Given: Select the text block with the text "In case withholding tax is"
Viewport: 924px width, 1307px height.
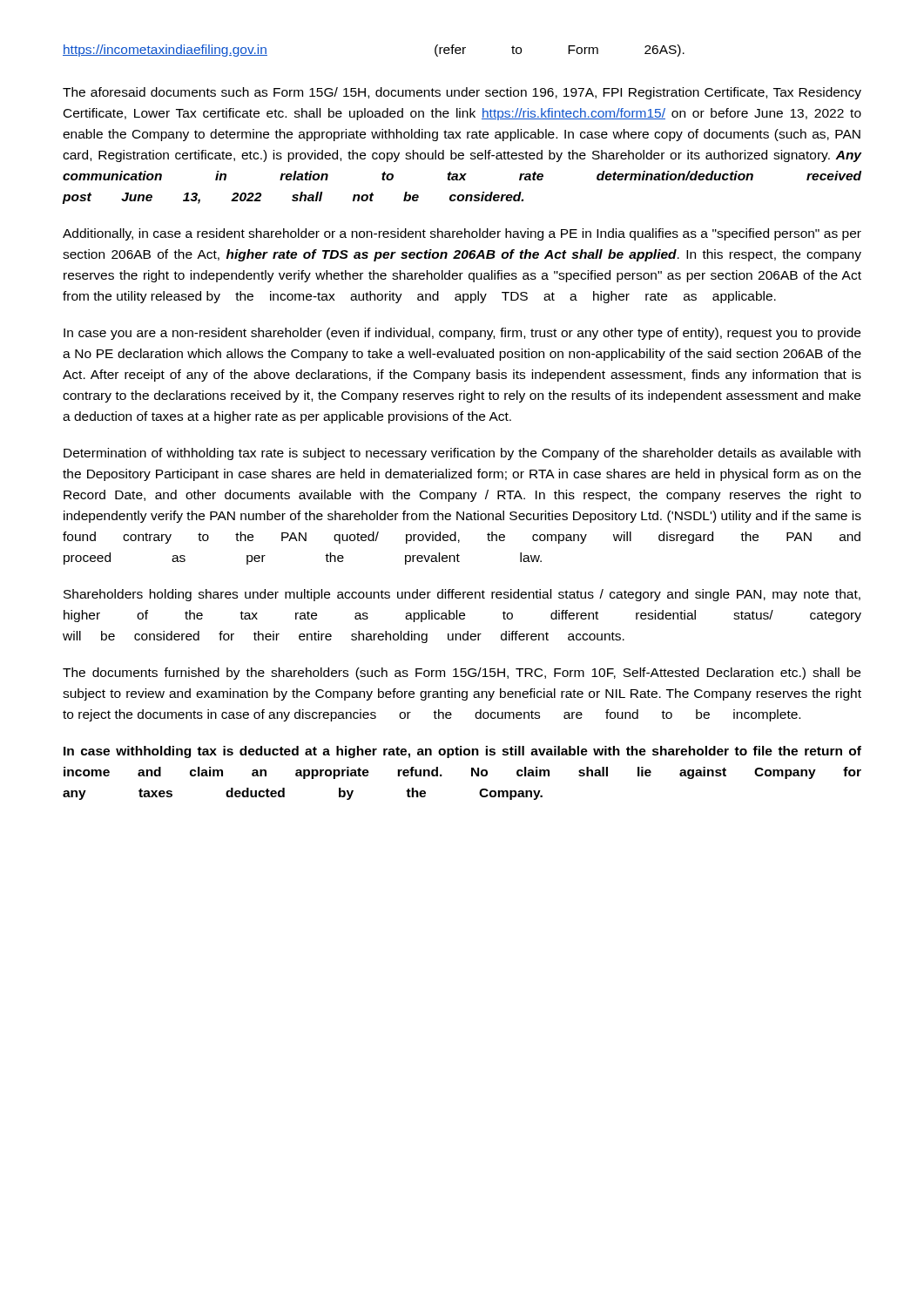Looking at the screenshot, I should click(462, 772).
